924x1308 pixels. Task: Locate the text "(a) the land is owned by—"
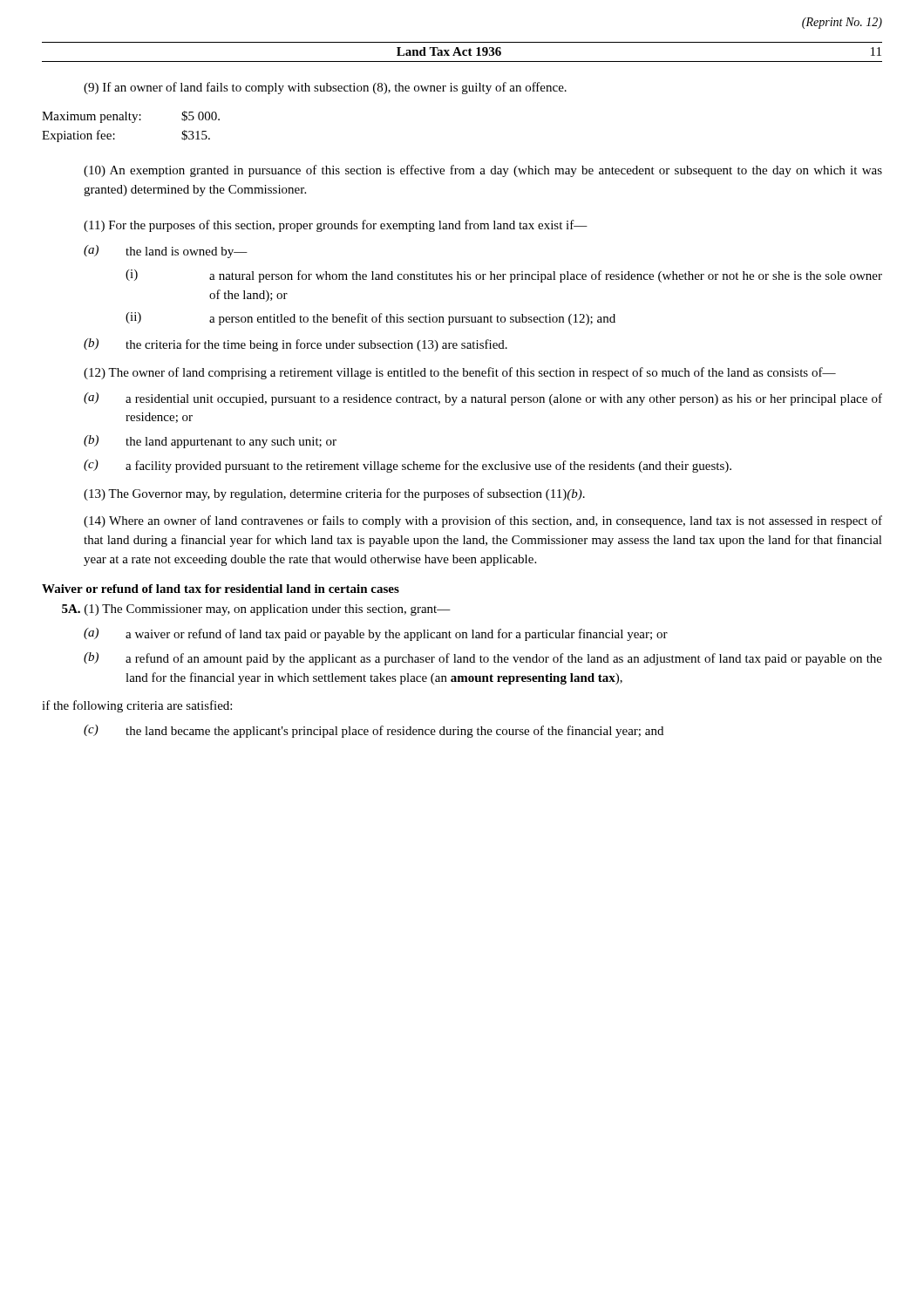tap(166, 252)
